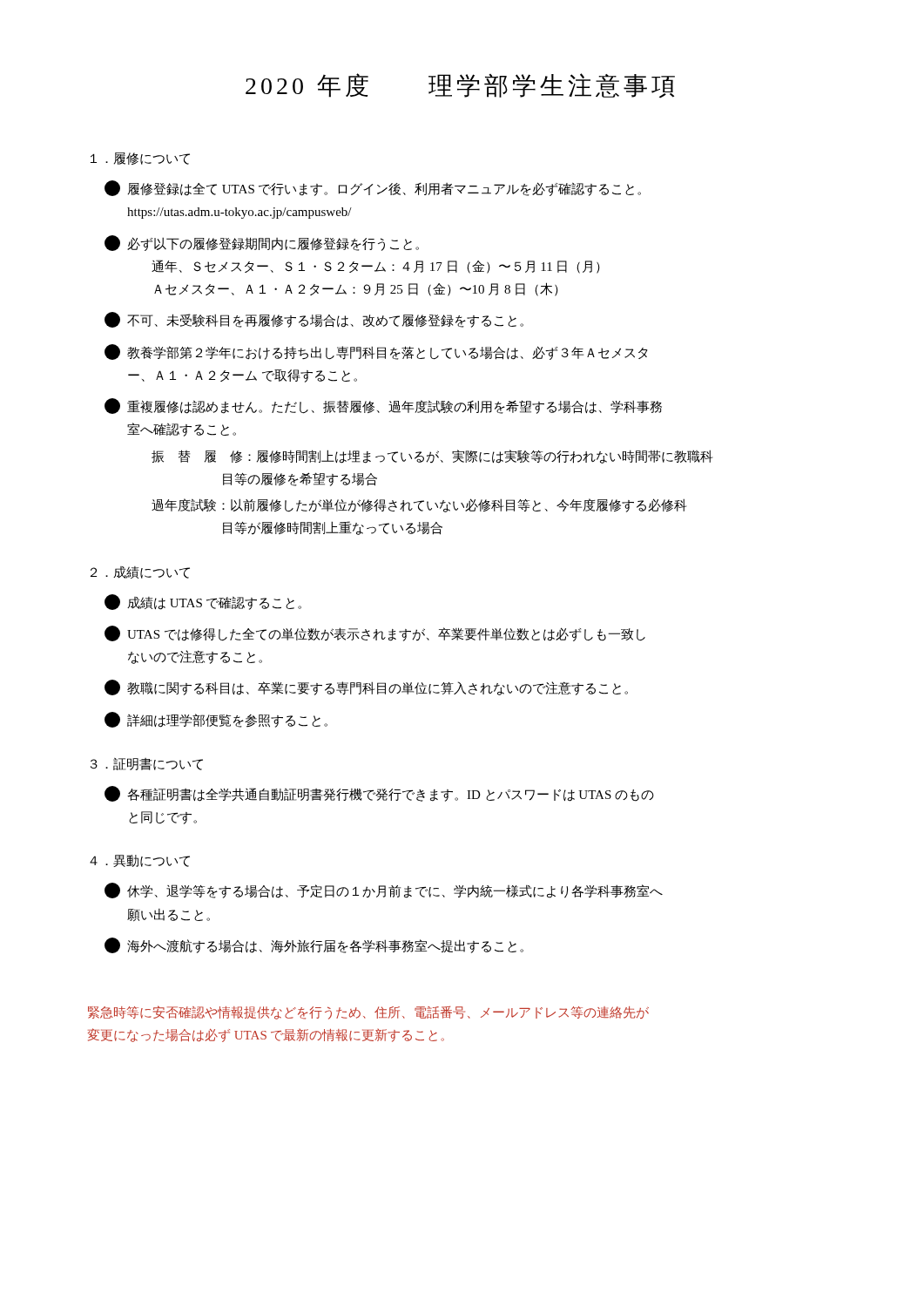
Task: Find the title that reads "2020 年度 理学部学生注意事項"
Action: pos(462,86)
